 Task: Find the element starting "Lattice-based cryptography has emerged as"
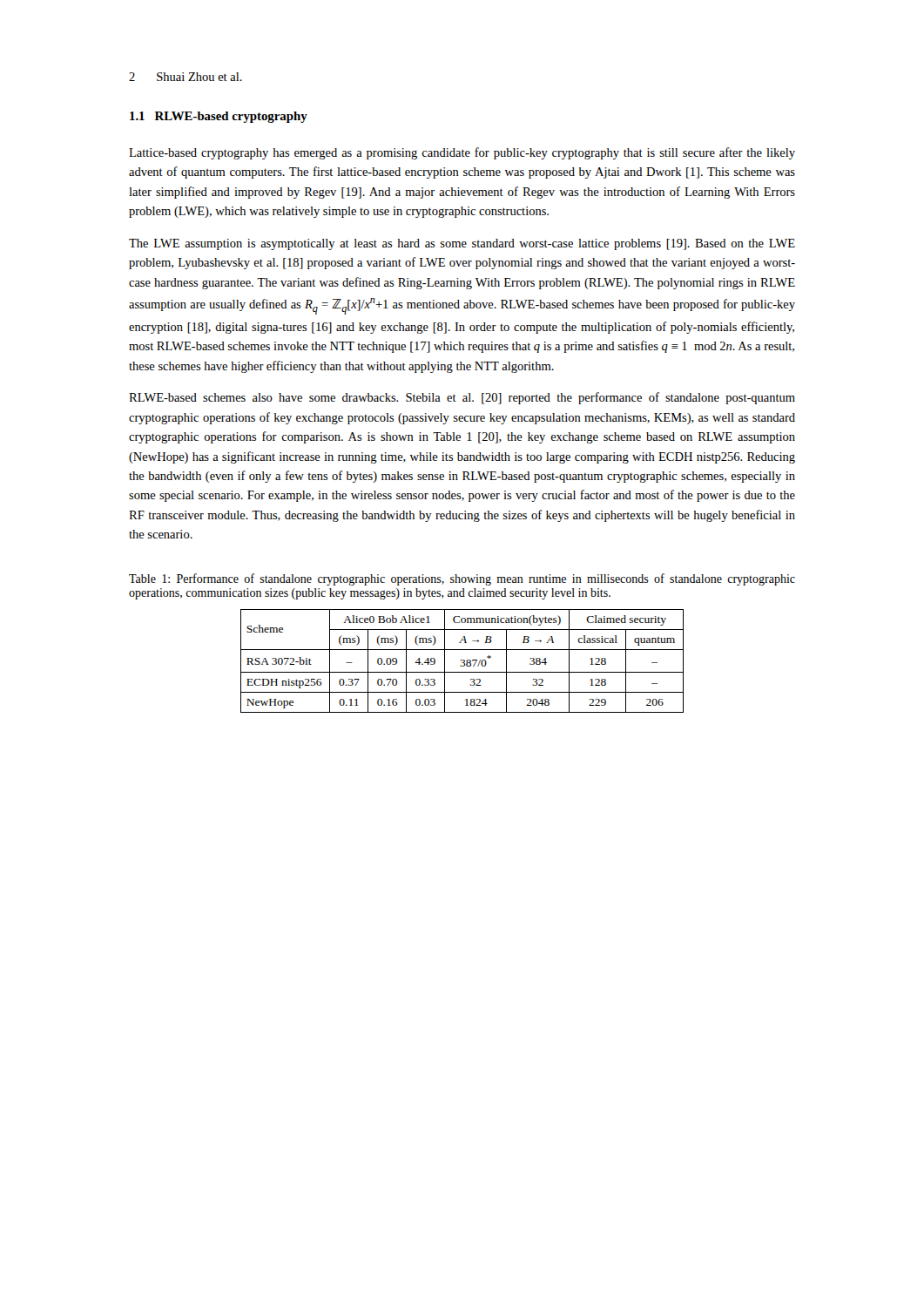coord(462,182)
